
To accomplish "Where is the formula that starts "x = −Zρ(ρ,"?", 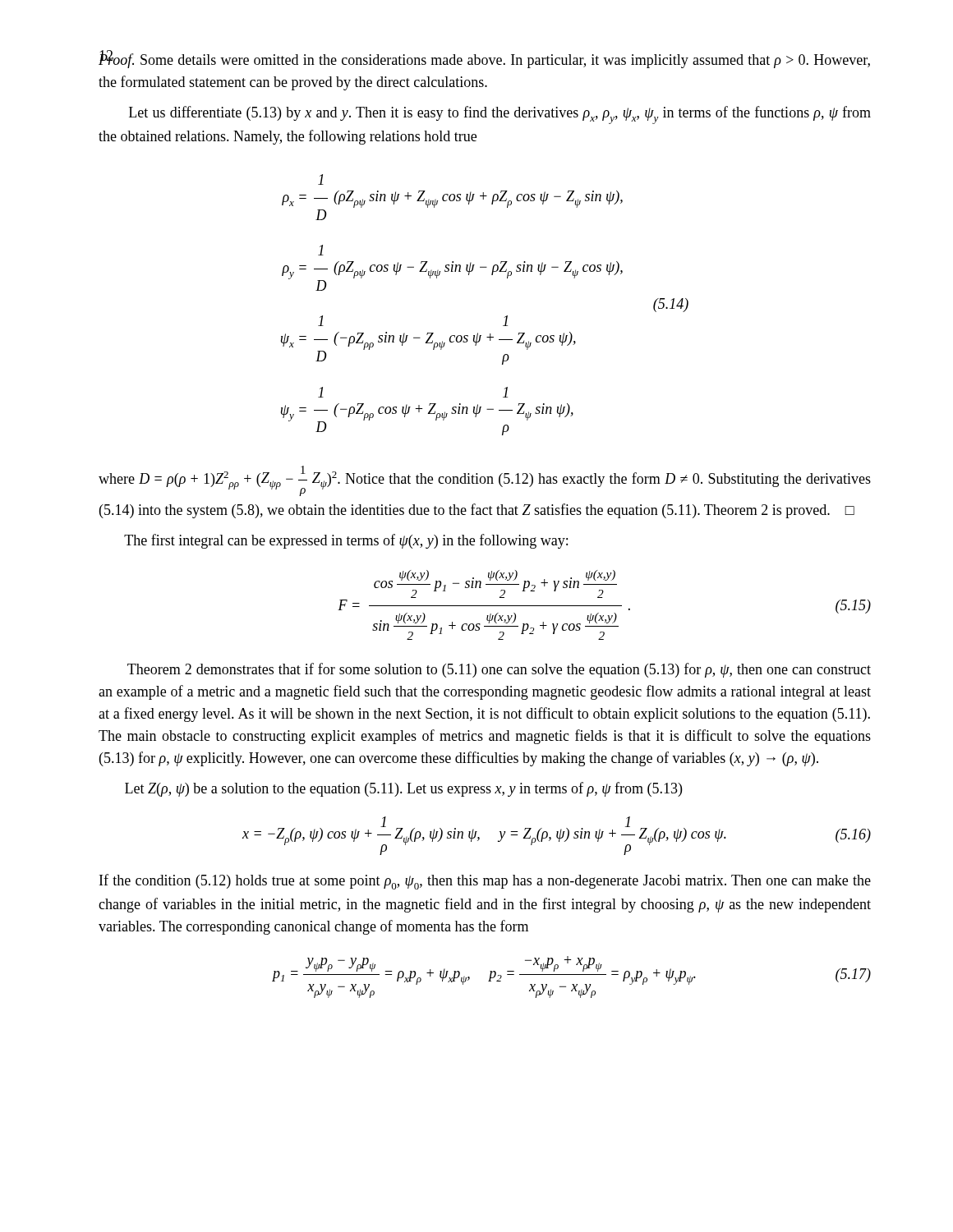I will click(485, 835).
